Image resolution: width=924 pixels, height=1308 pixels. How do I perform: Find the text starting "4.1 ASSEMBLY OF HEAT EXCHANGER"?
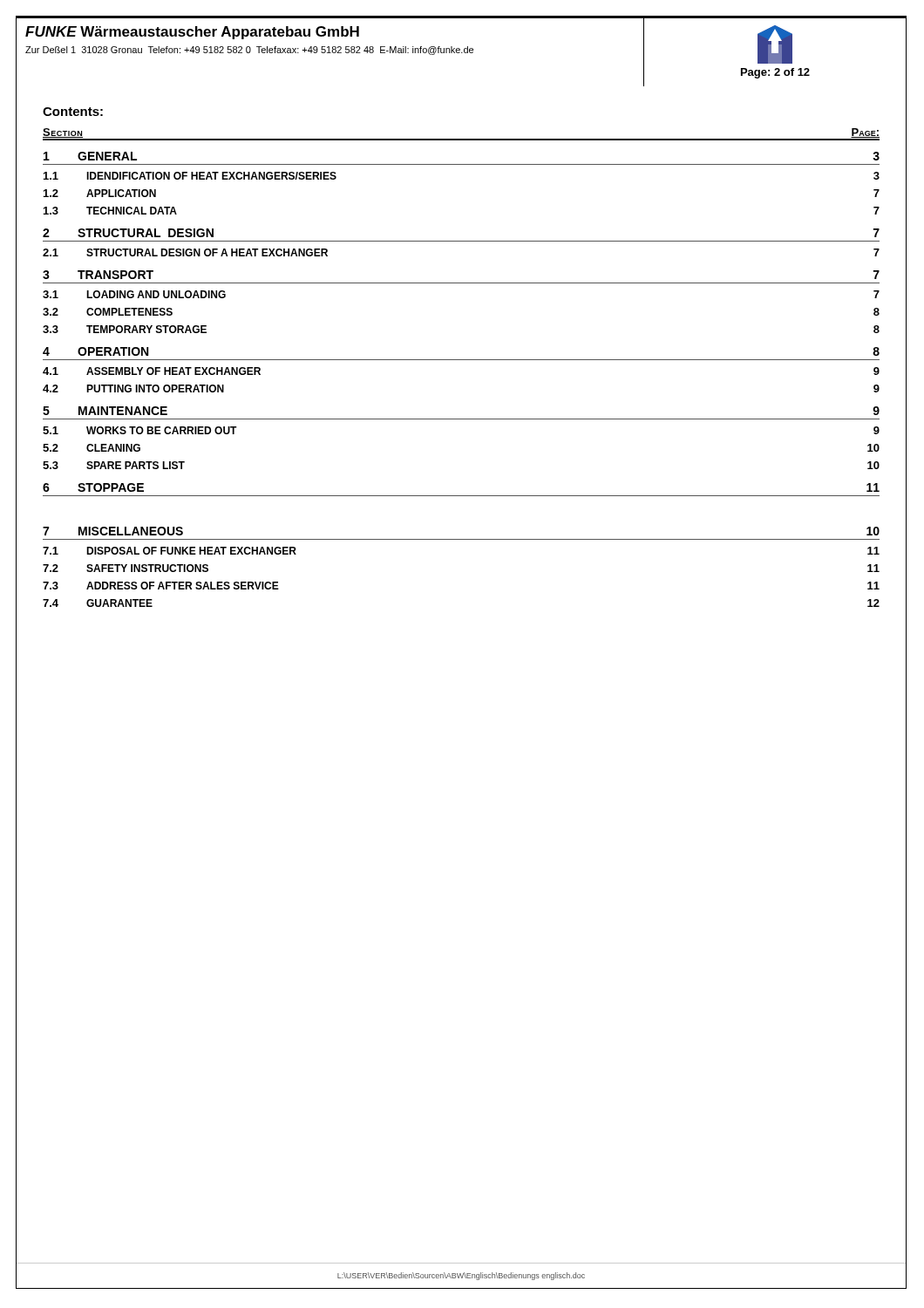click(461, 371)
